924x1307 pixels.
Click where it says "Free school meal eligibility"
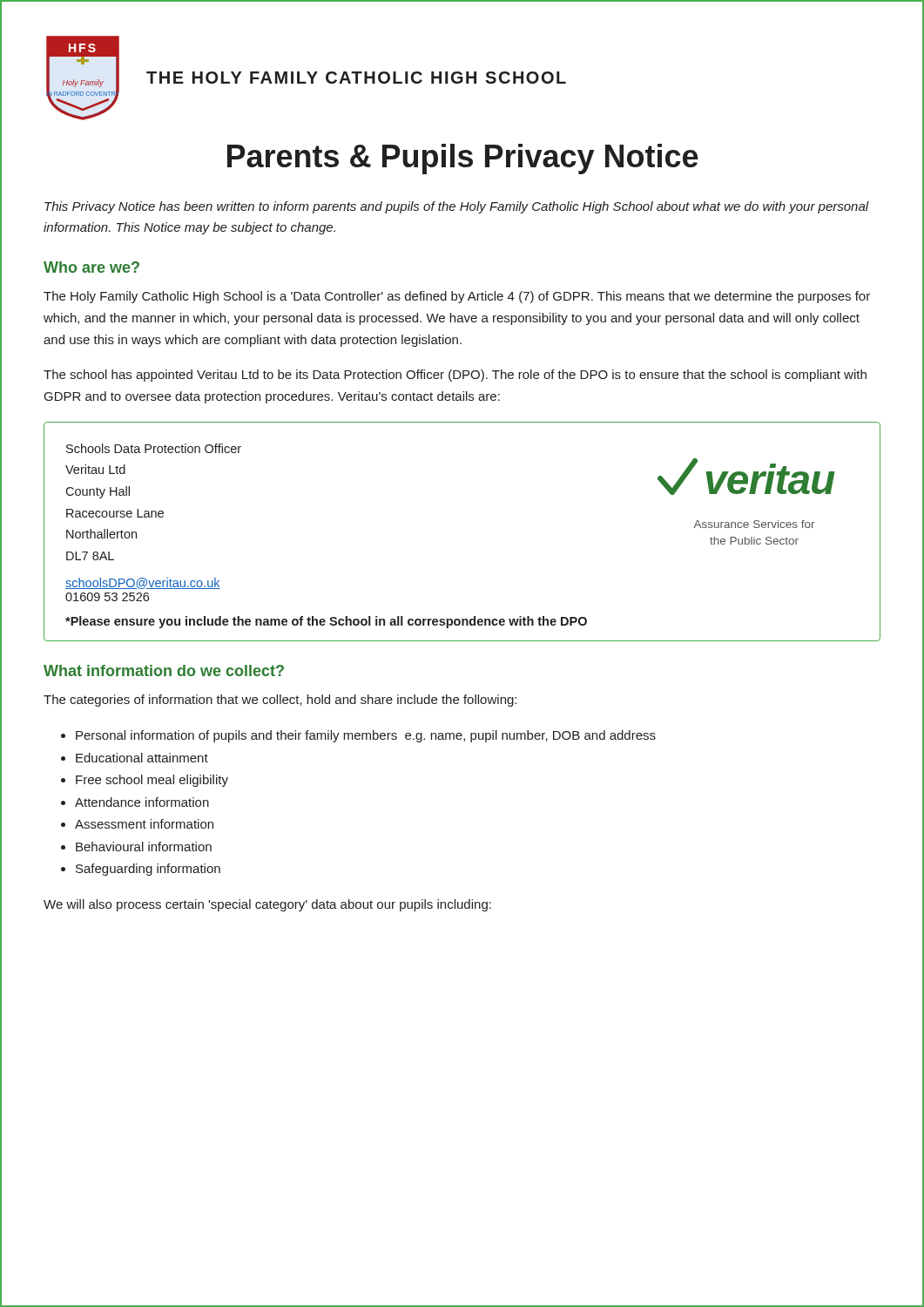(151, 780)
